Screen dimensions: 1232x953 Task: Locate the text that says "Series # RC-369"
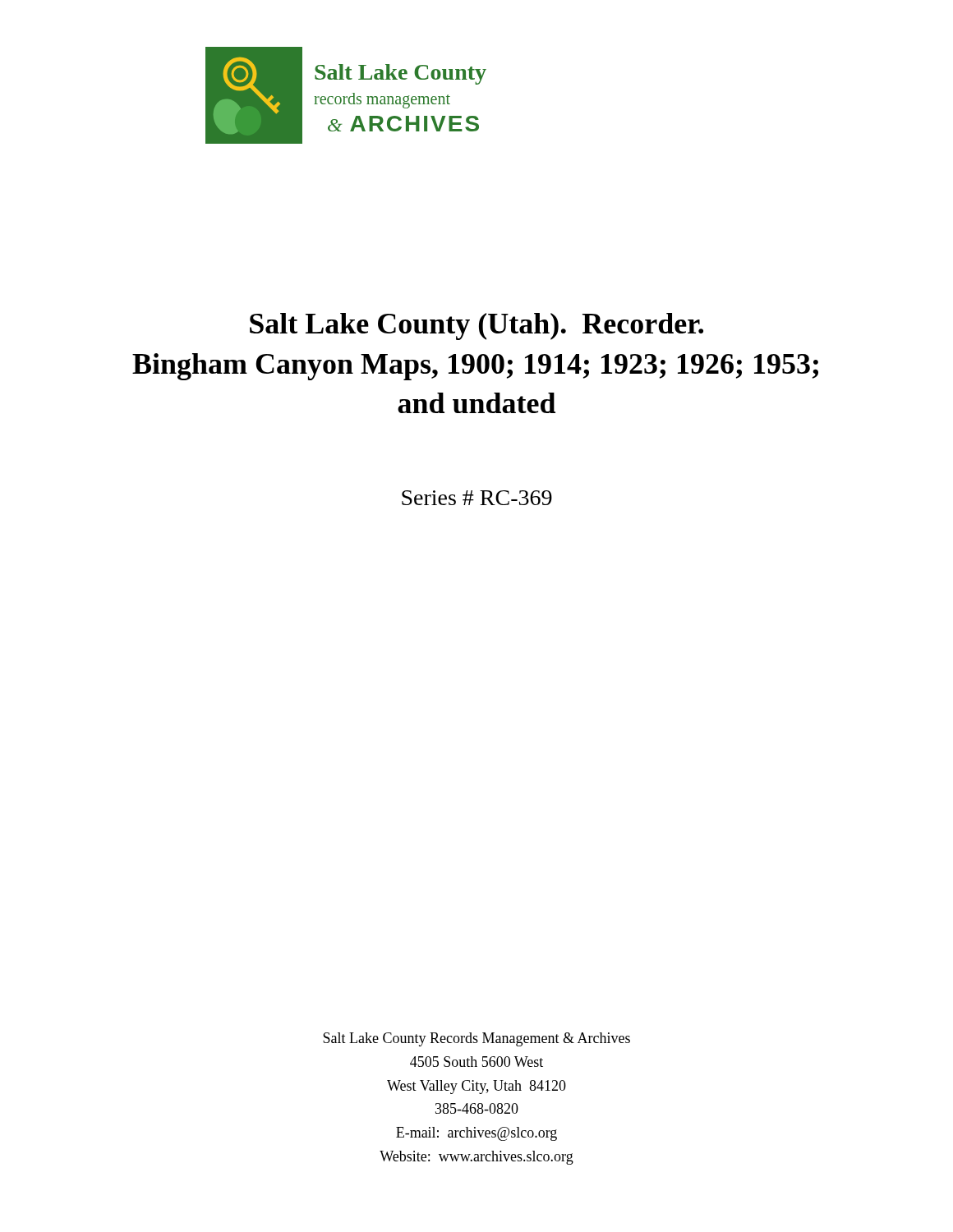click(476, 497)
